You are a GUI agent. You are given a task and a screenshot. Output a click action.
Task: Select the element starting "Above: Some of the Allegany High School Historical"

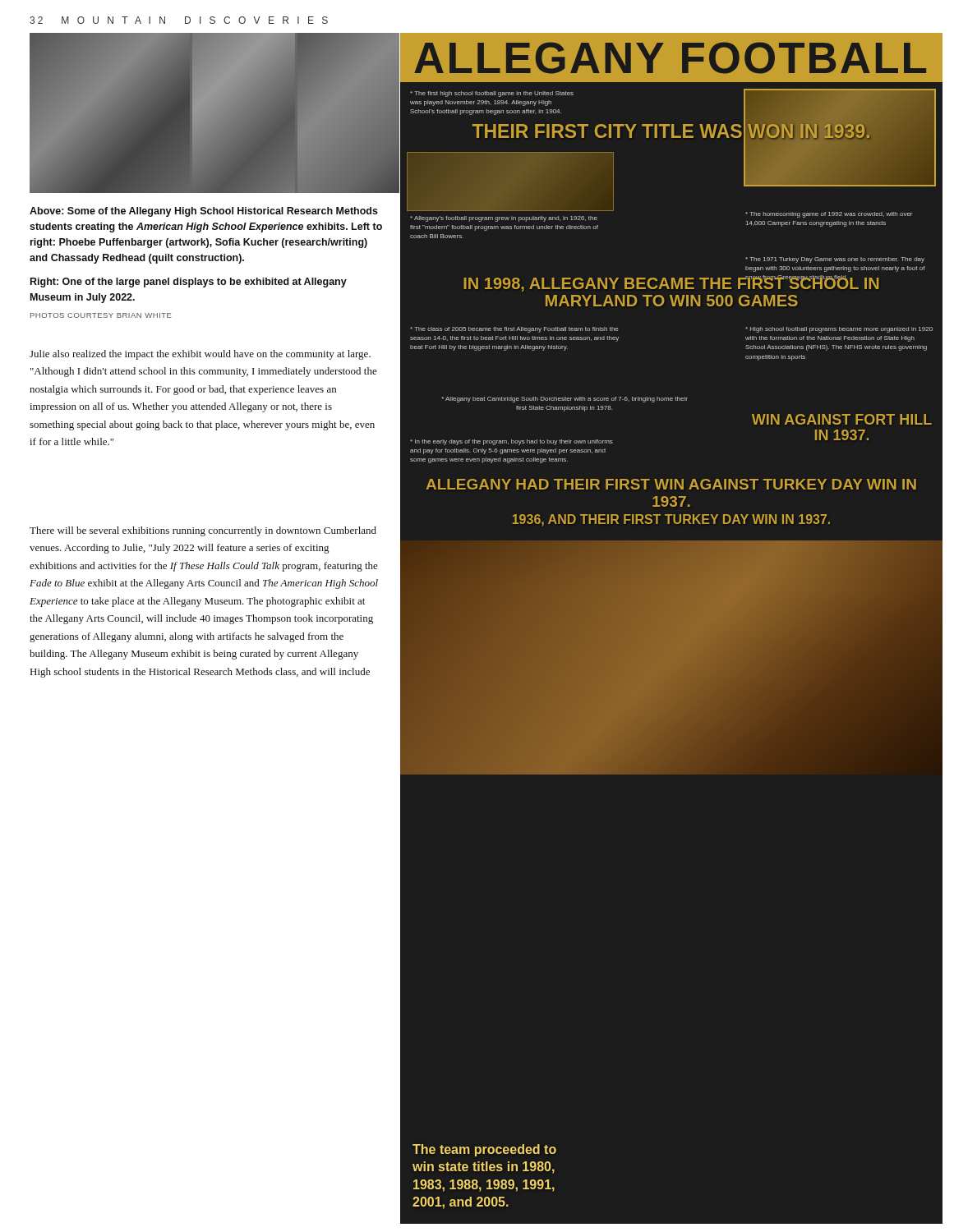tap(206, 262)
